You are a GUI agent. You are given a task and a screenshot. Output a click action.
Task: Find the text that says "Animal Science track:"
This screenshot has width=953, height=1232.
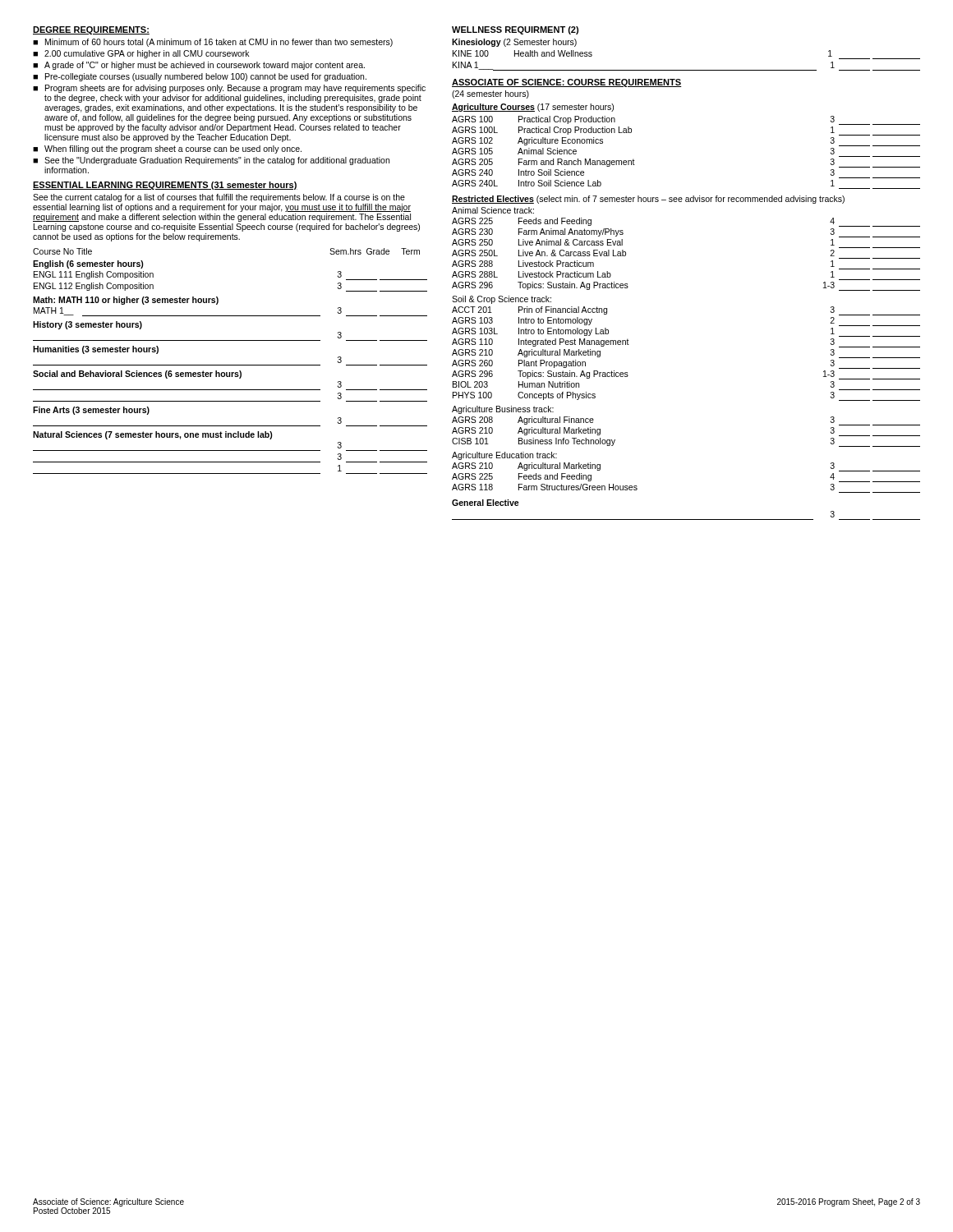(x=493, y=210)
